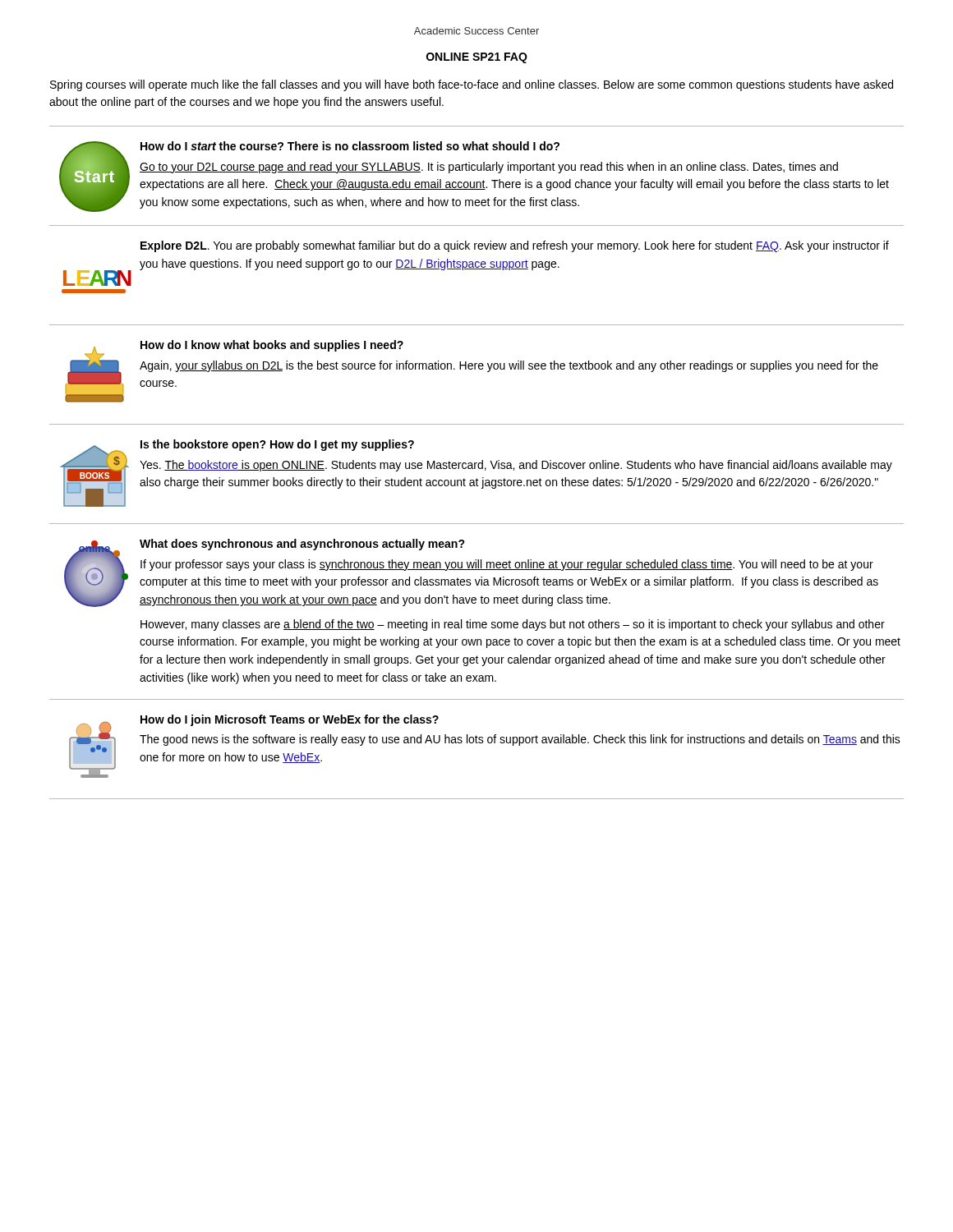
Task: Point to the block beginning "online What does synchronous and"
Action: (x=476, y=611)
